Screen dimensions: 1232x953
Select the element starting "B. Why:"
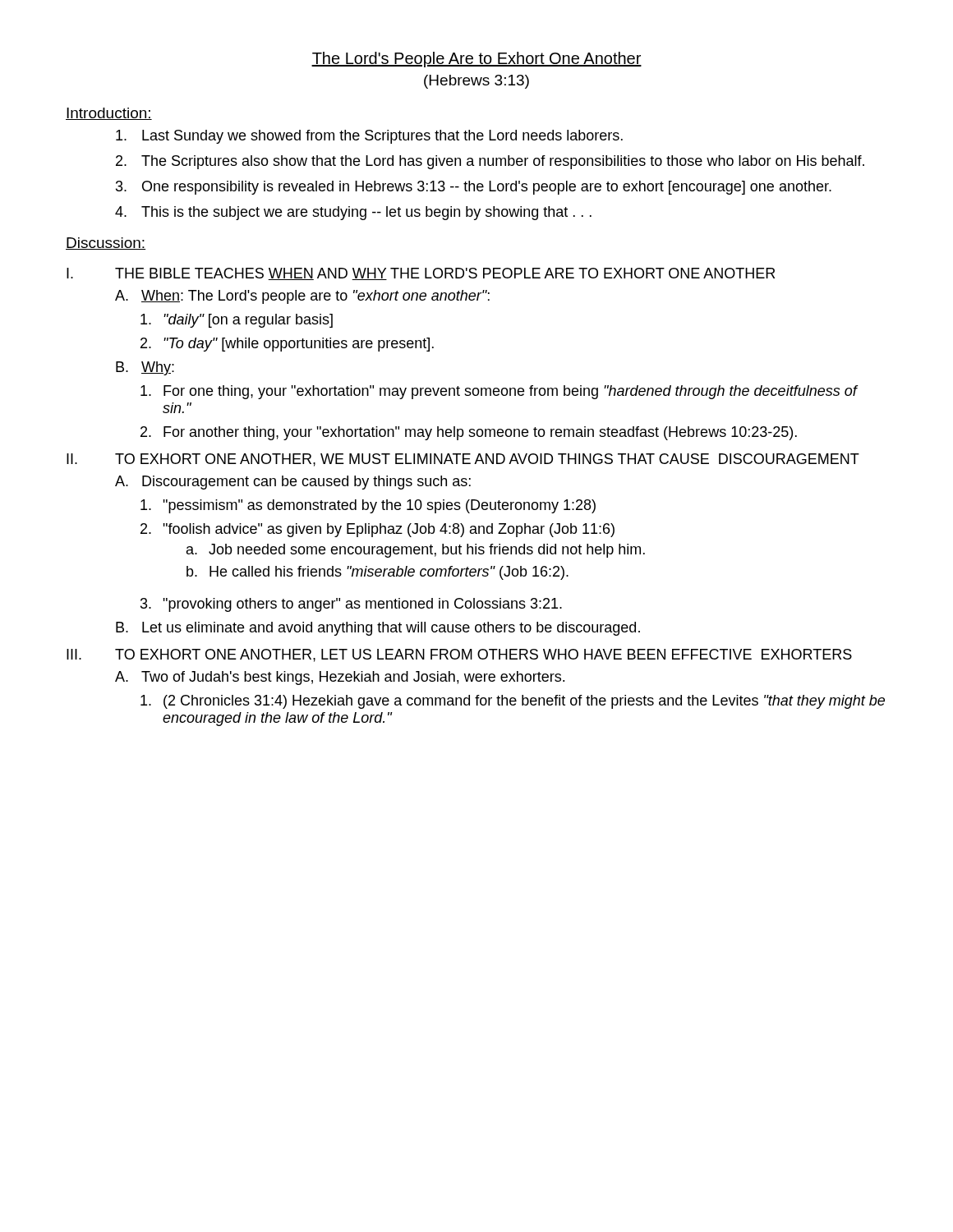click(x=145, y=368)
